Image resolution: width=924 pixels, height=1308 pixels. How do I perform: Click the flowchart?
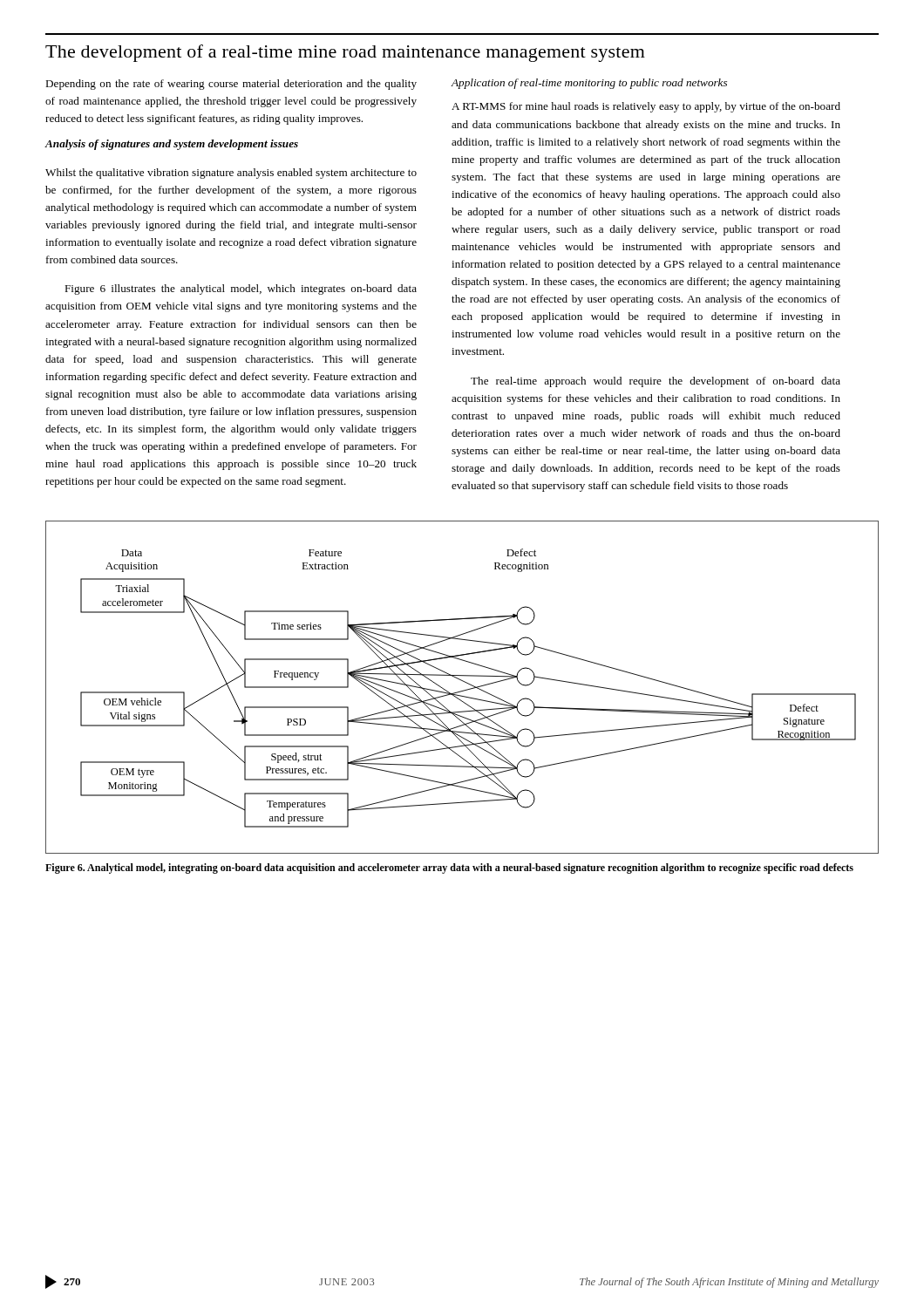tap(462, 687)
